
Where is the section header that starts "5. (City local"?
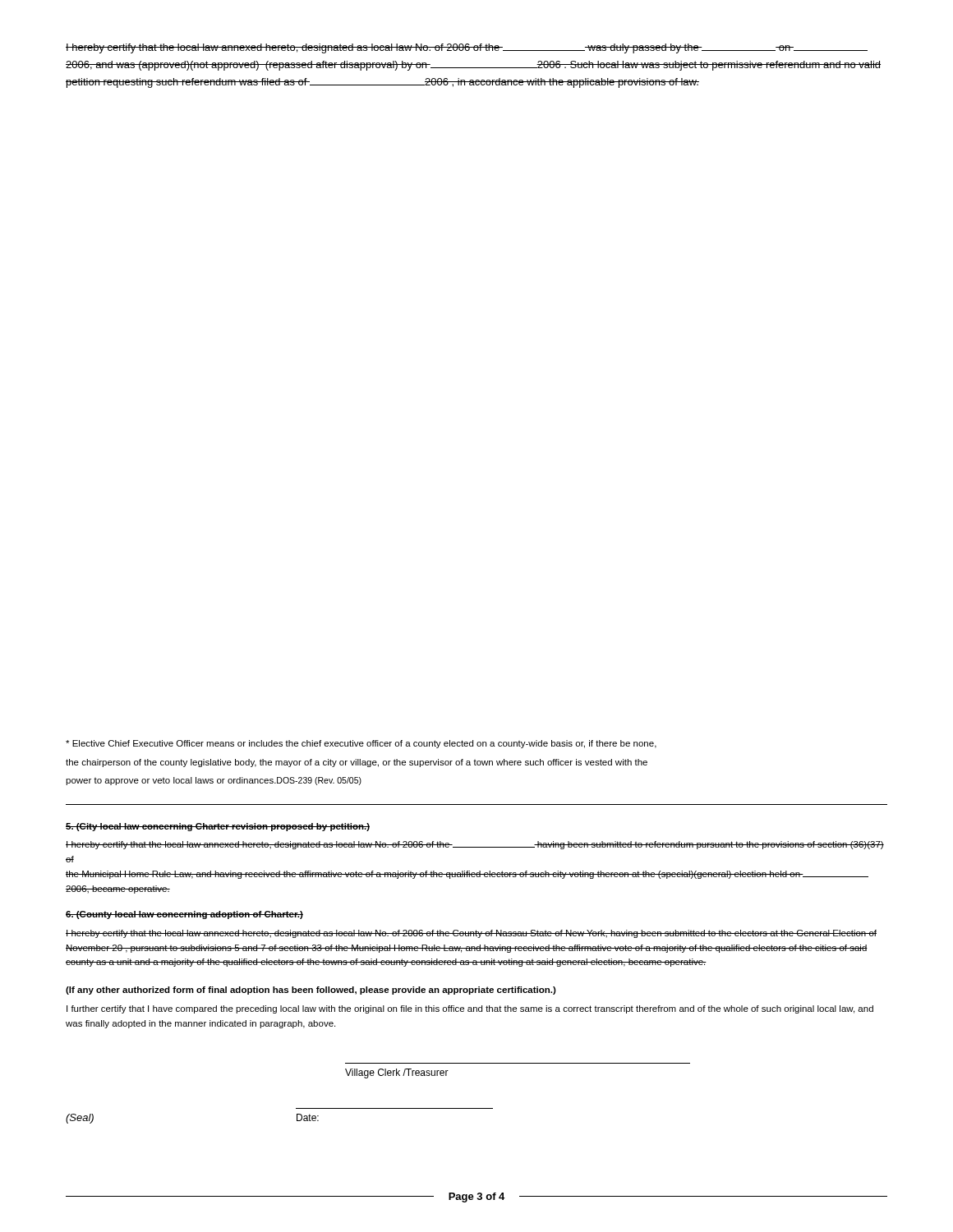(218, 826)
